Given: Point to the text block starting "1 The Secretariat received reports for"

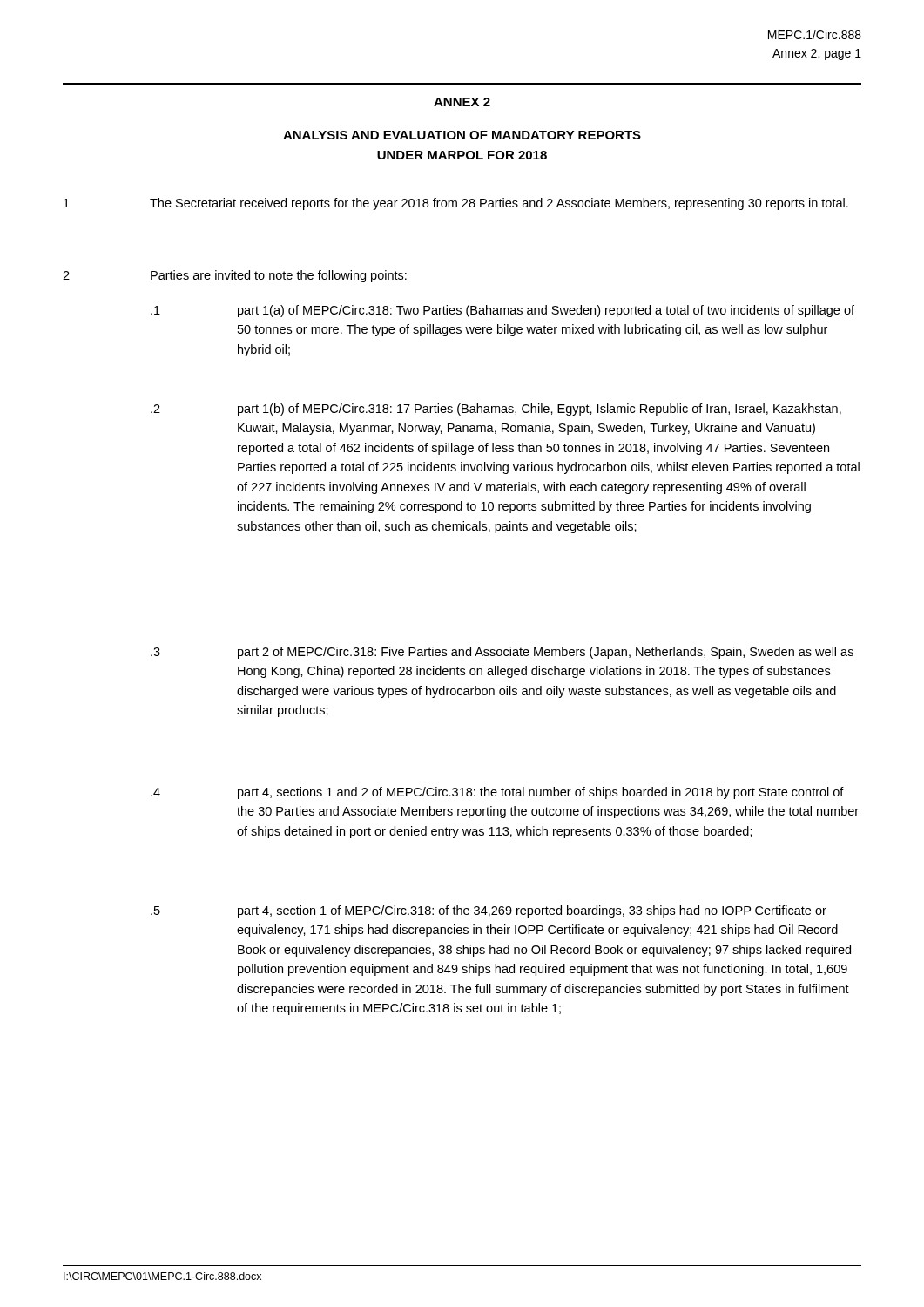Looking at the screenshot, I should [x=462, y=203].
